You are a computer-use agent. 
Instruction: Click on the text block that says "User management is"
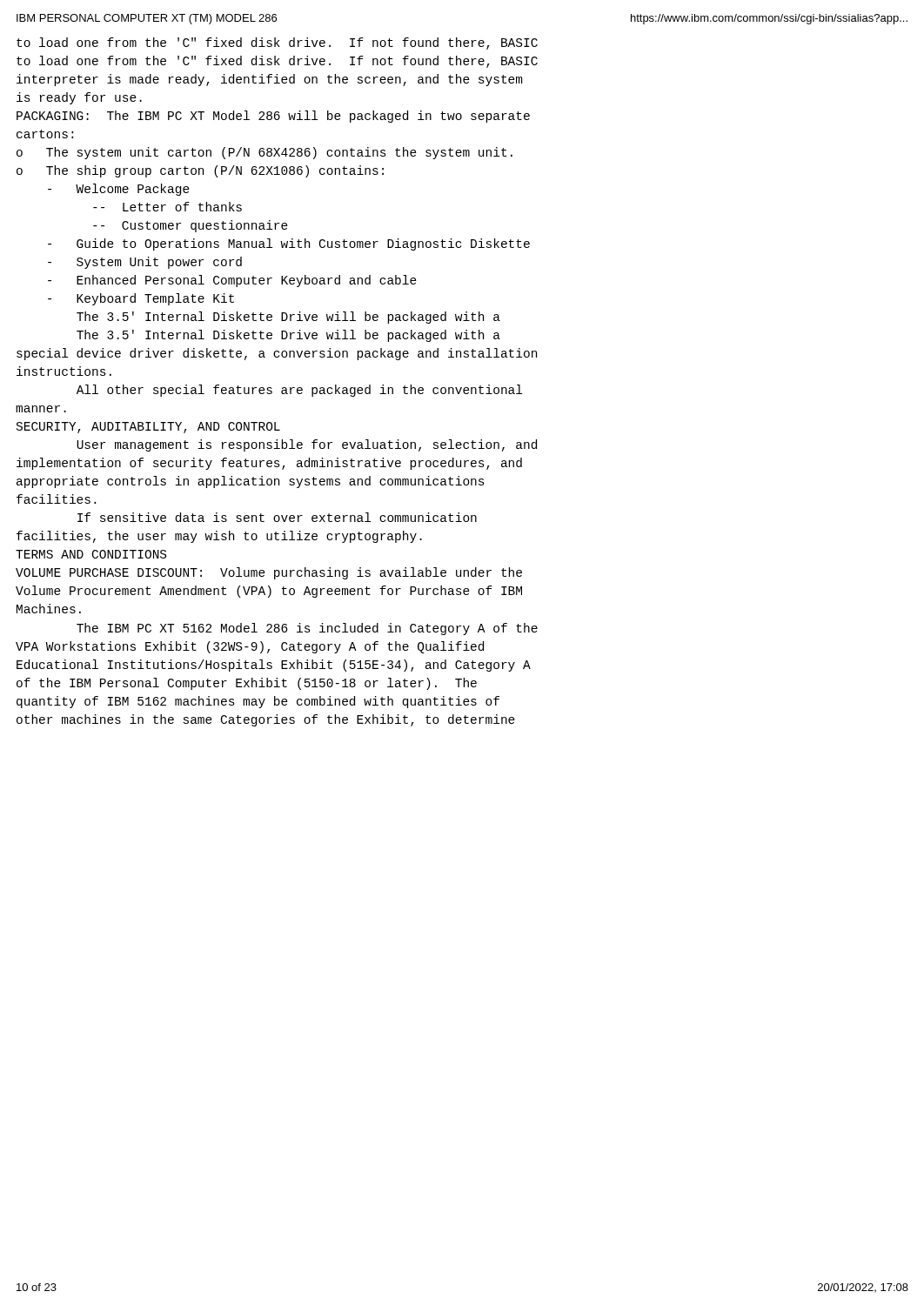coord(277,473)
